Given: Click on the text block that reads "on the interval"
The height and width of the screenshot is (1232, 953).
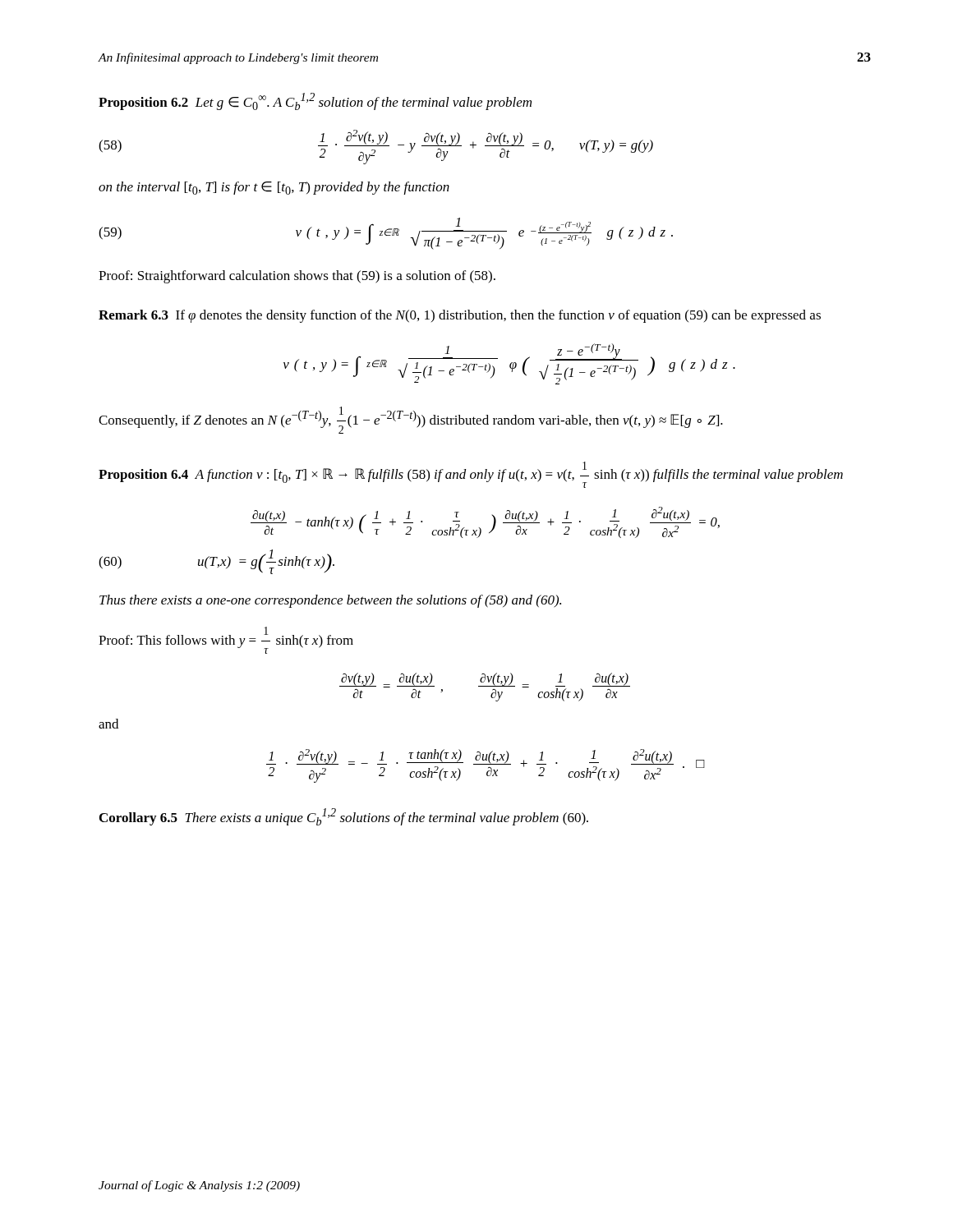Looking at the screenshot, I should [274, 188].
